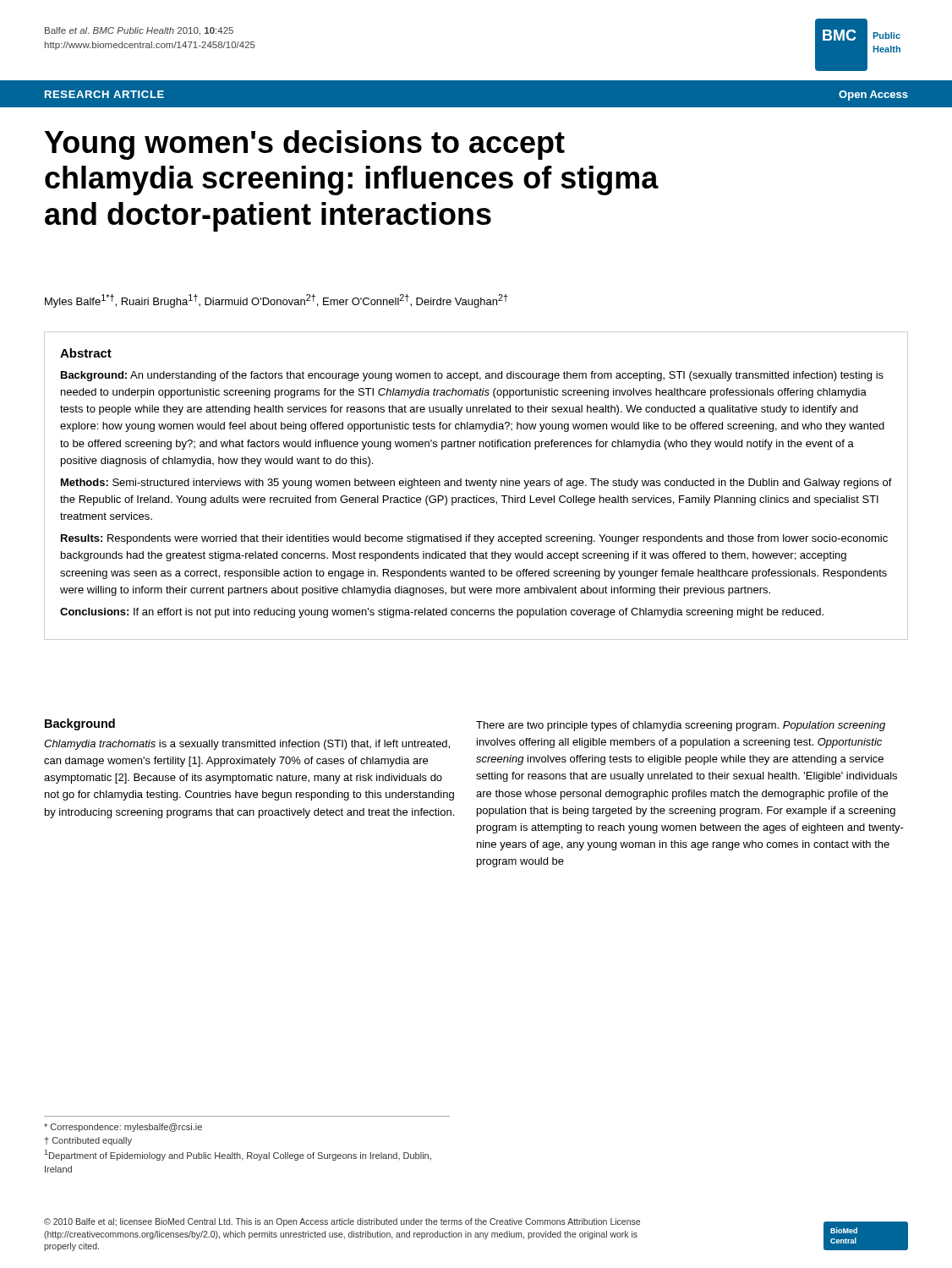Locate the block of text that opens with "Background: An understanding of"
Image resolution: width=952 pixels, height=1268 pixels.
476,418
